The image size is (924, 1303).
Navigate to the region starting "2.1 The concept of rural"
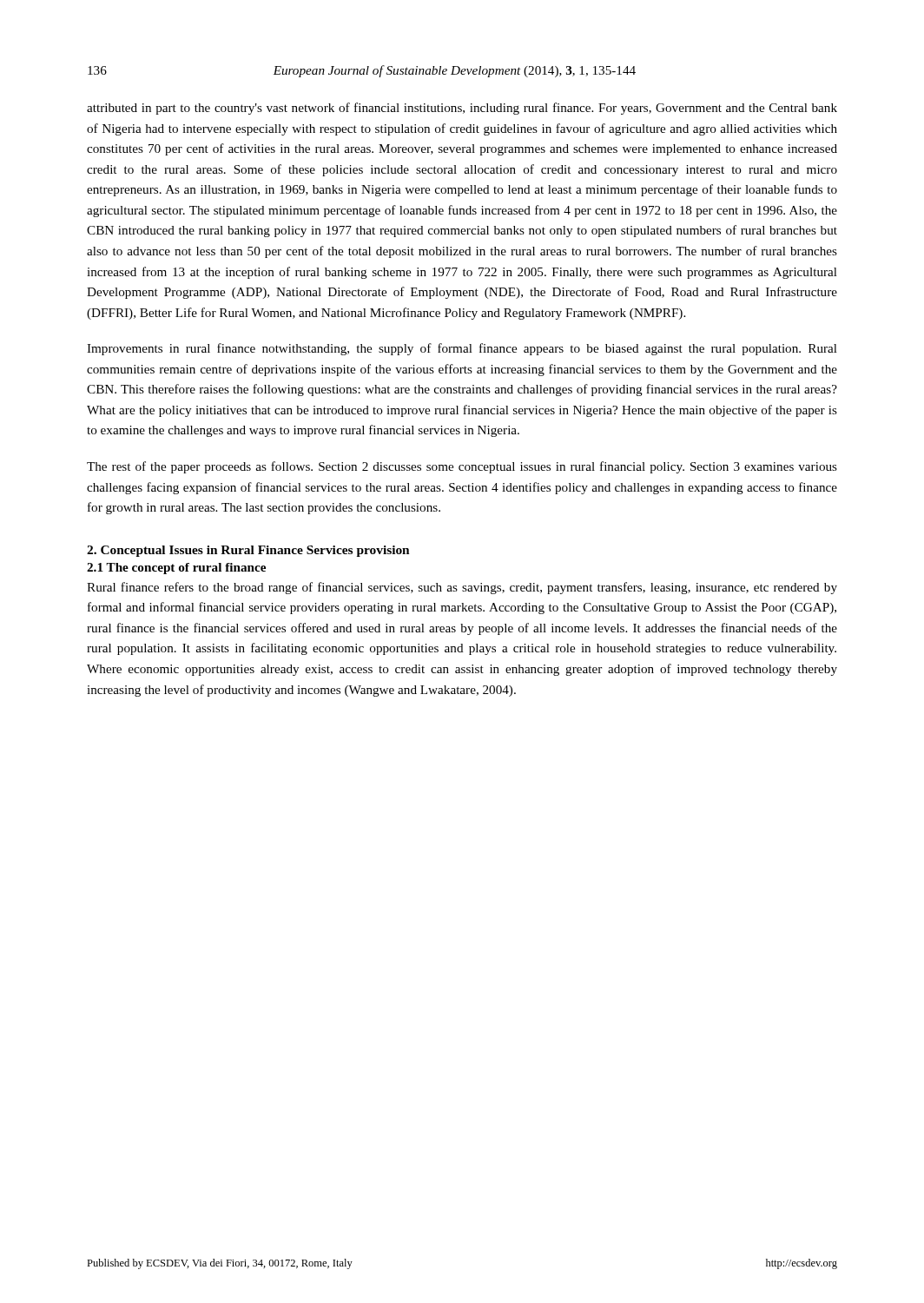click(x=176, y=569)
